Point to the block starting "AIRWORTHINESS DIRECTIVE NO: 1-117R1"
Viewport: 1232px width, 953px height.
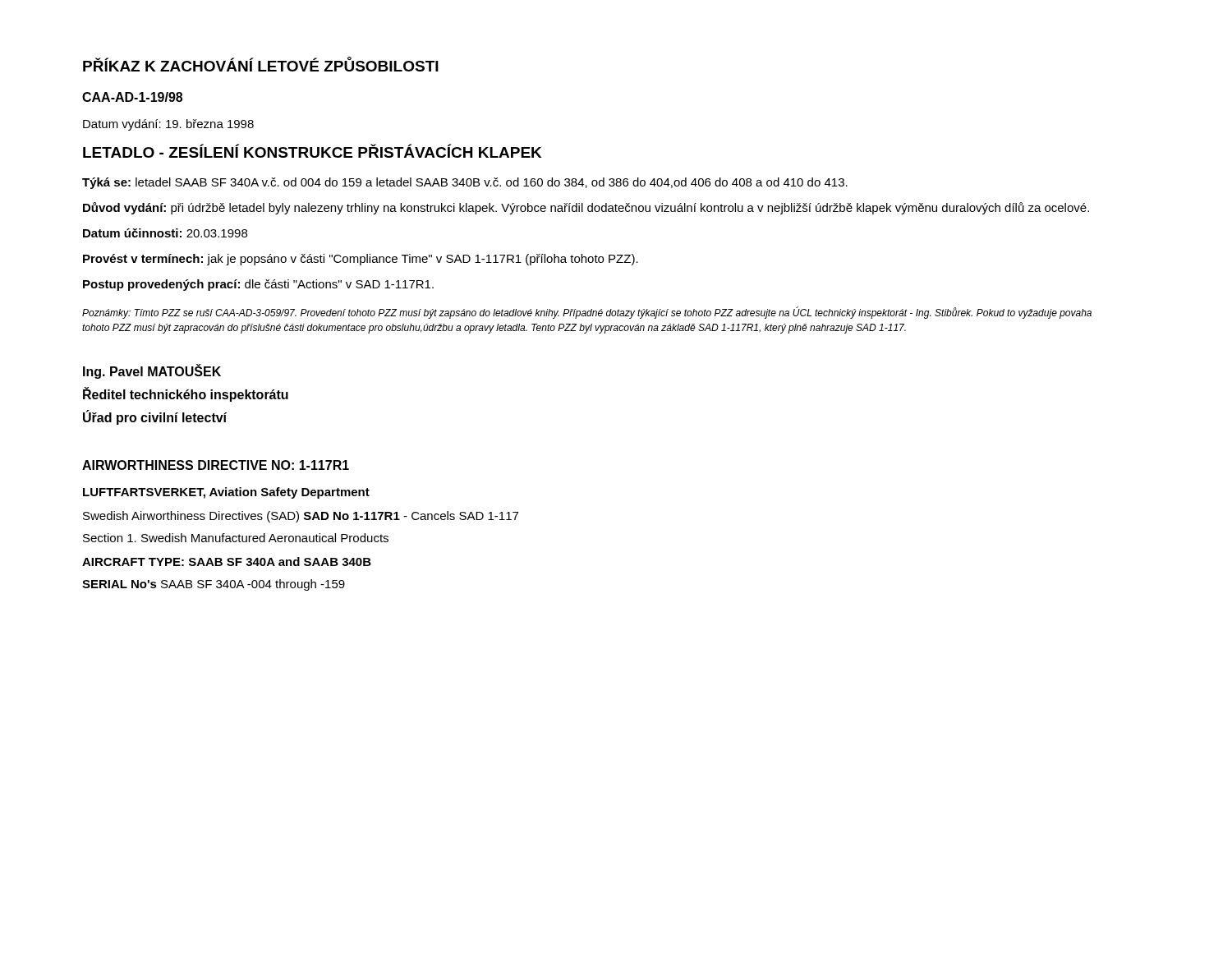(216, 465)
